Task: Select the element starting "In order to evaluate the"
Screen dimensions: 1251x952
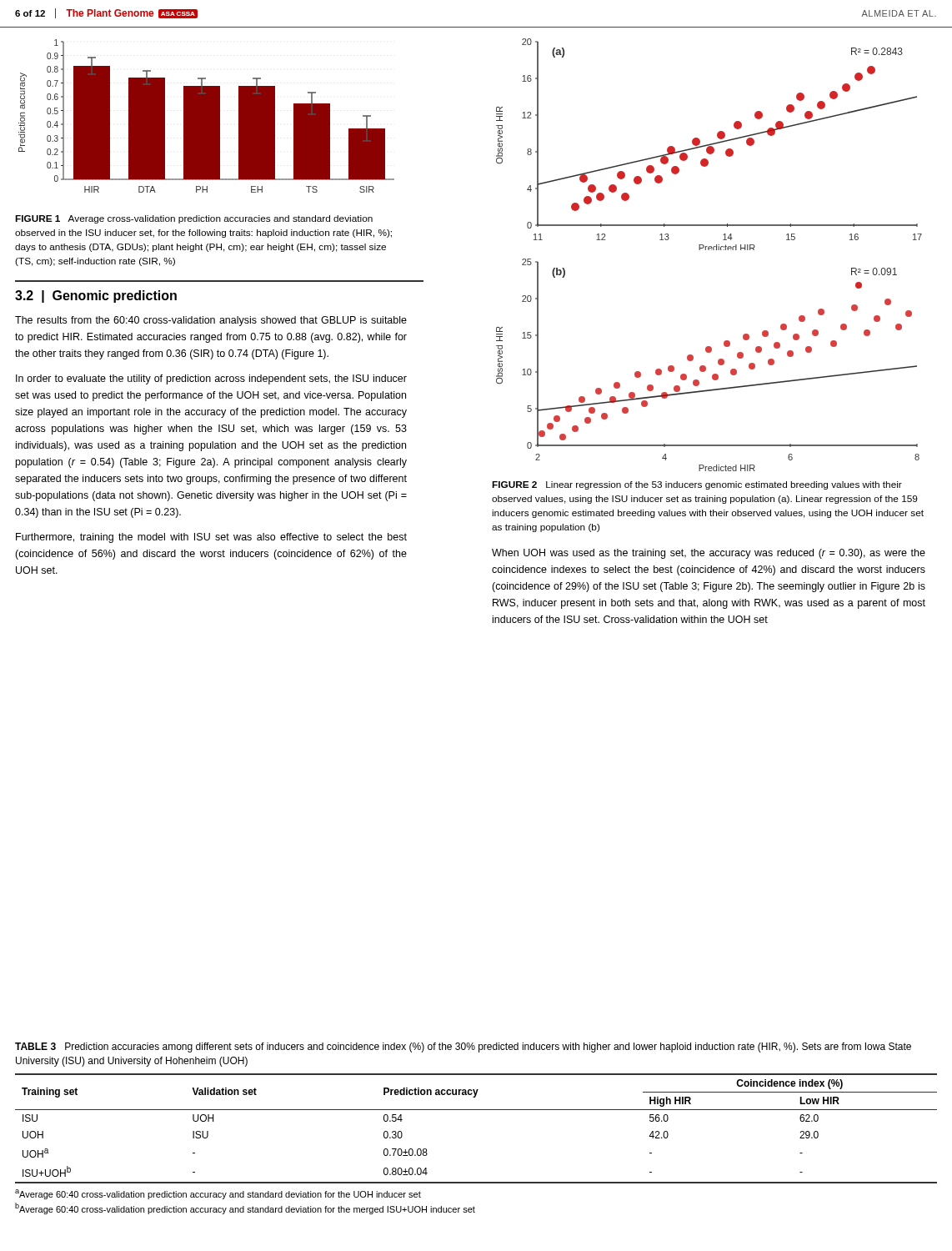Action: tap(211, 446)
